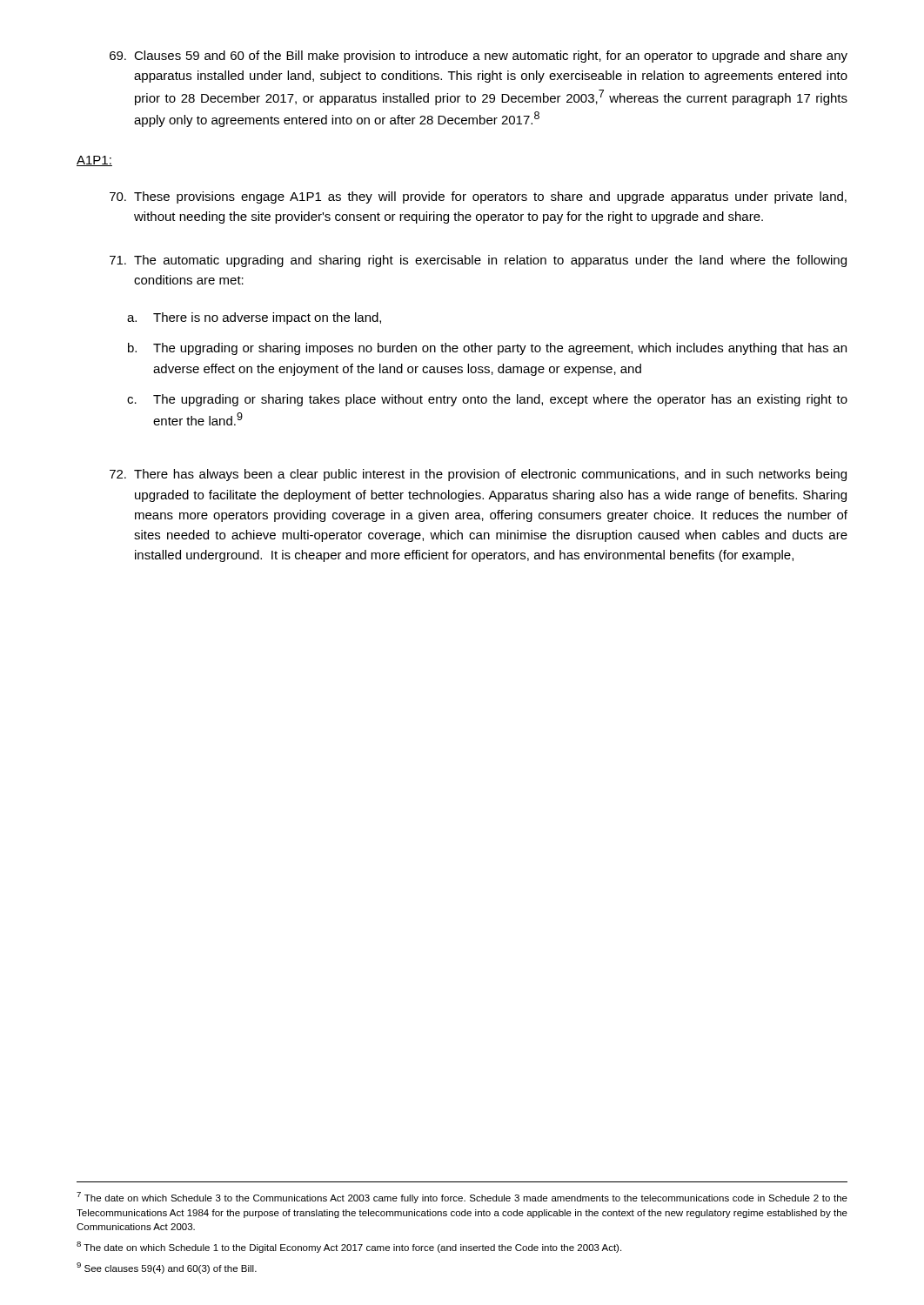Find the block on this page that starts "71. The automatic upgrading"
The width and height of the screenshot is (924, 1305).
[x=462, y=345]
